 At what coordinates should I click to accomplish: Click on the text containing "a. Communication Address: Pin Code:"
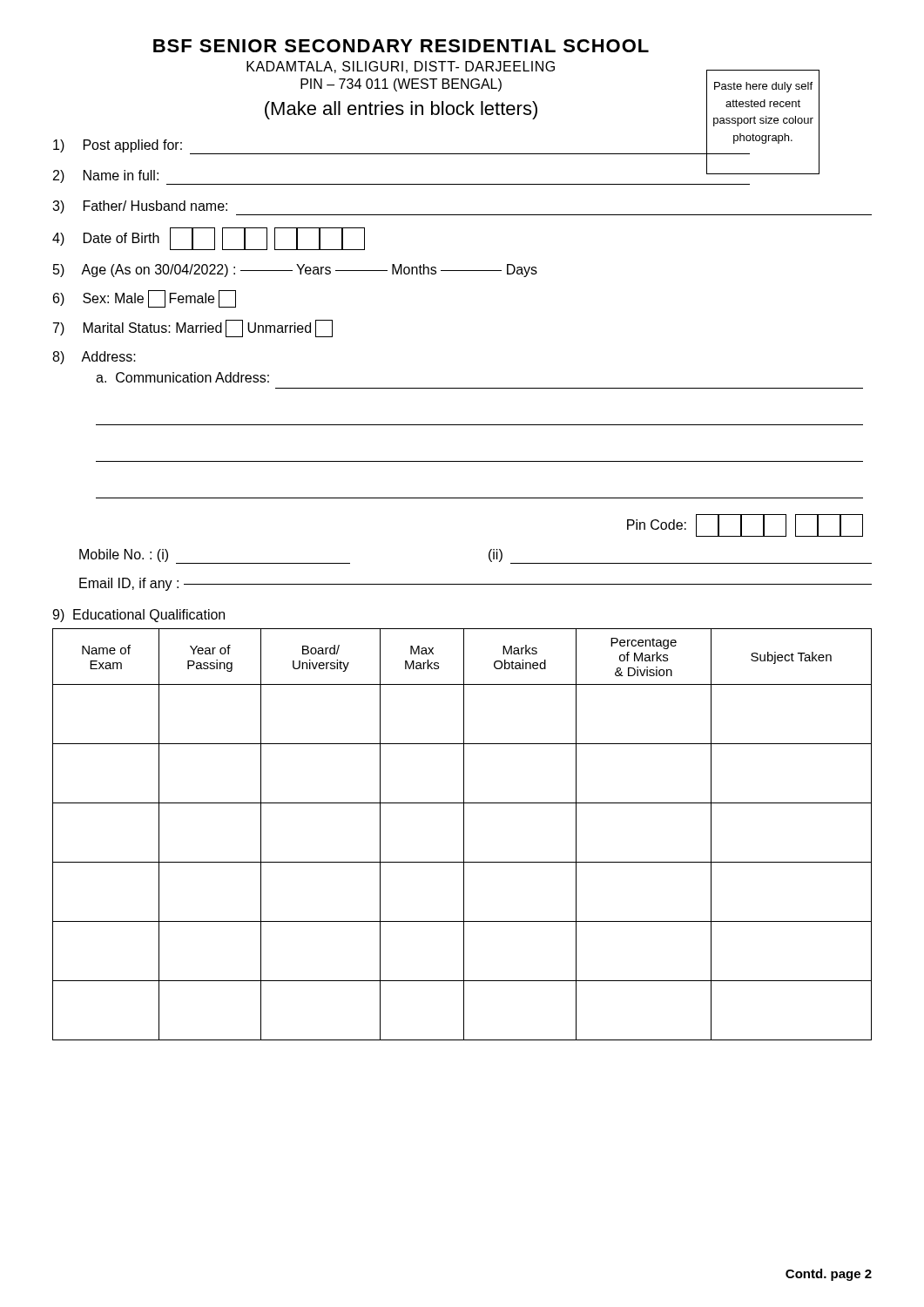[479, 454]
